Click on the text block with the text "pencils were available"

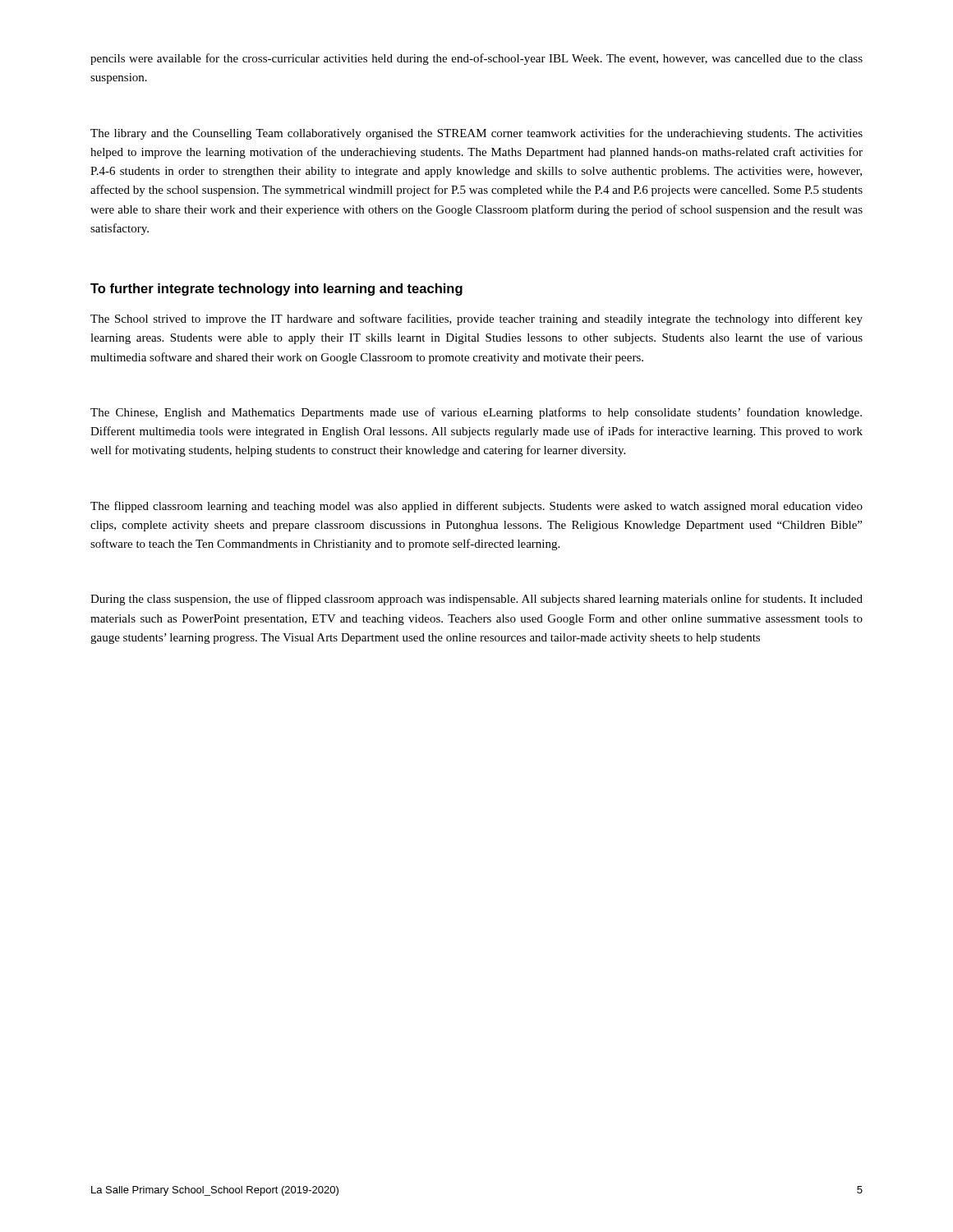coord(476,68)
